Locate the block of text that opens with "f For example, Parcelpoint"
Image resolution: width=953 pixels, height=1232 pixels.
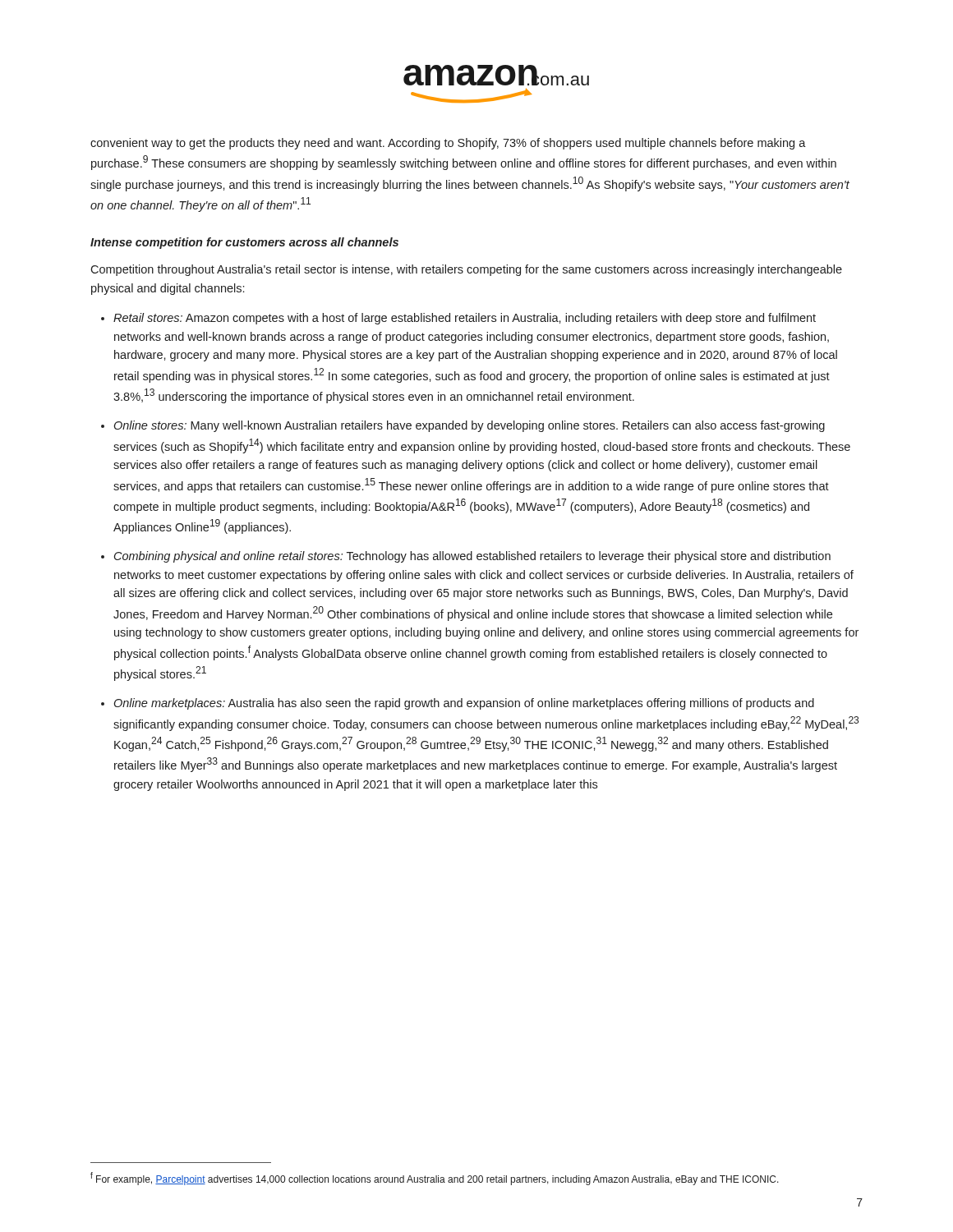(435, 1178)
